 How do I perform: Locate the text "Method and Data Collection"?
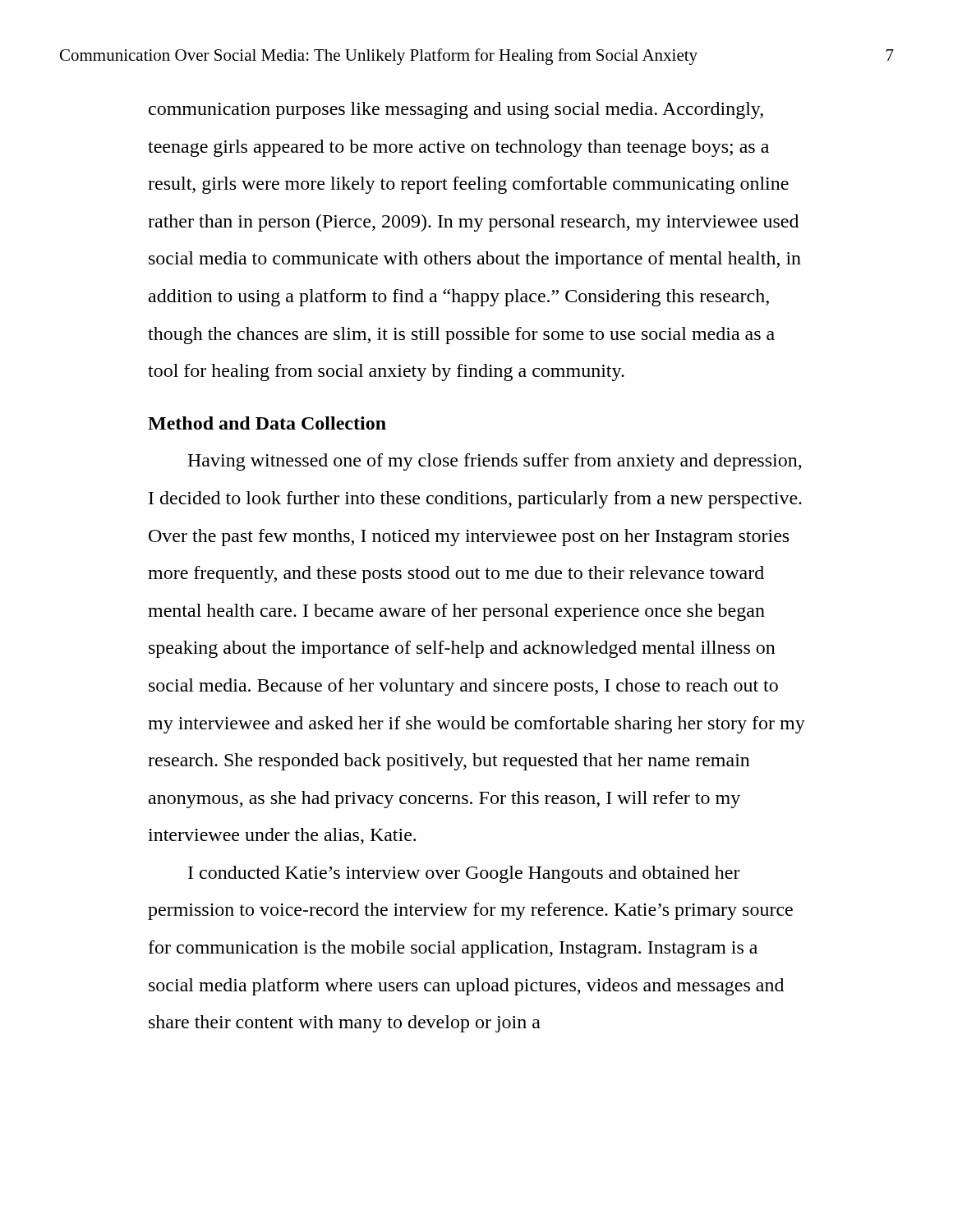click(267, 423)
